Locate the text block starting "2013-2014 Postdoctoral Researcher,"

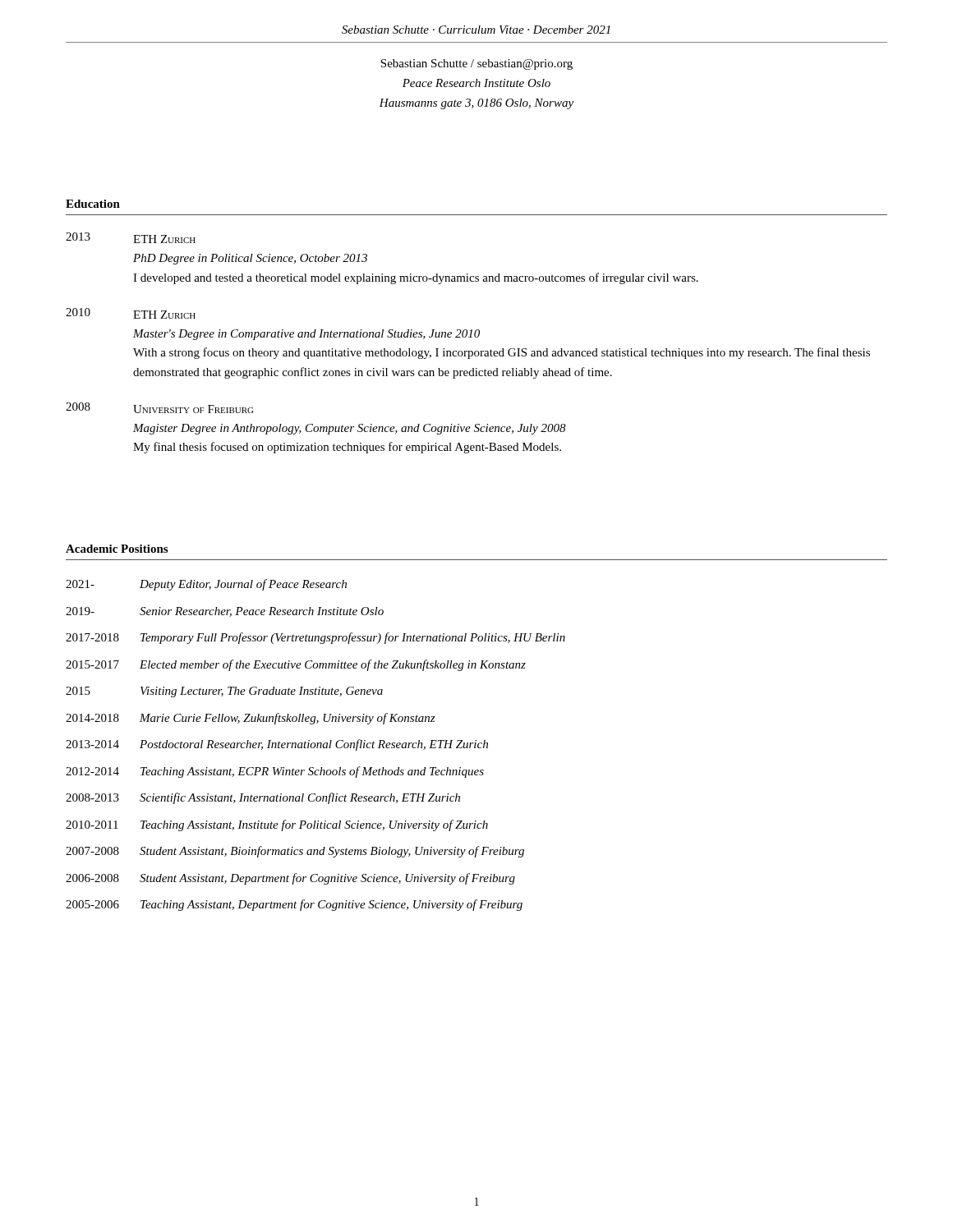click(476, 744)
